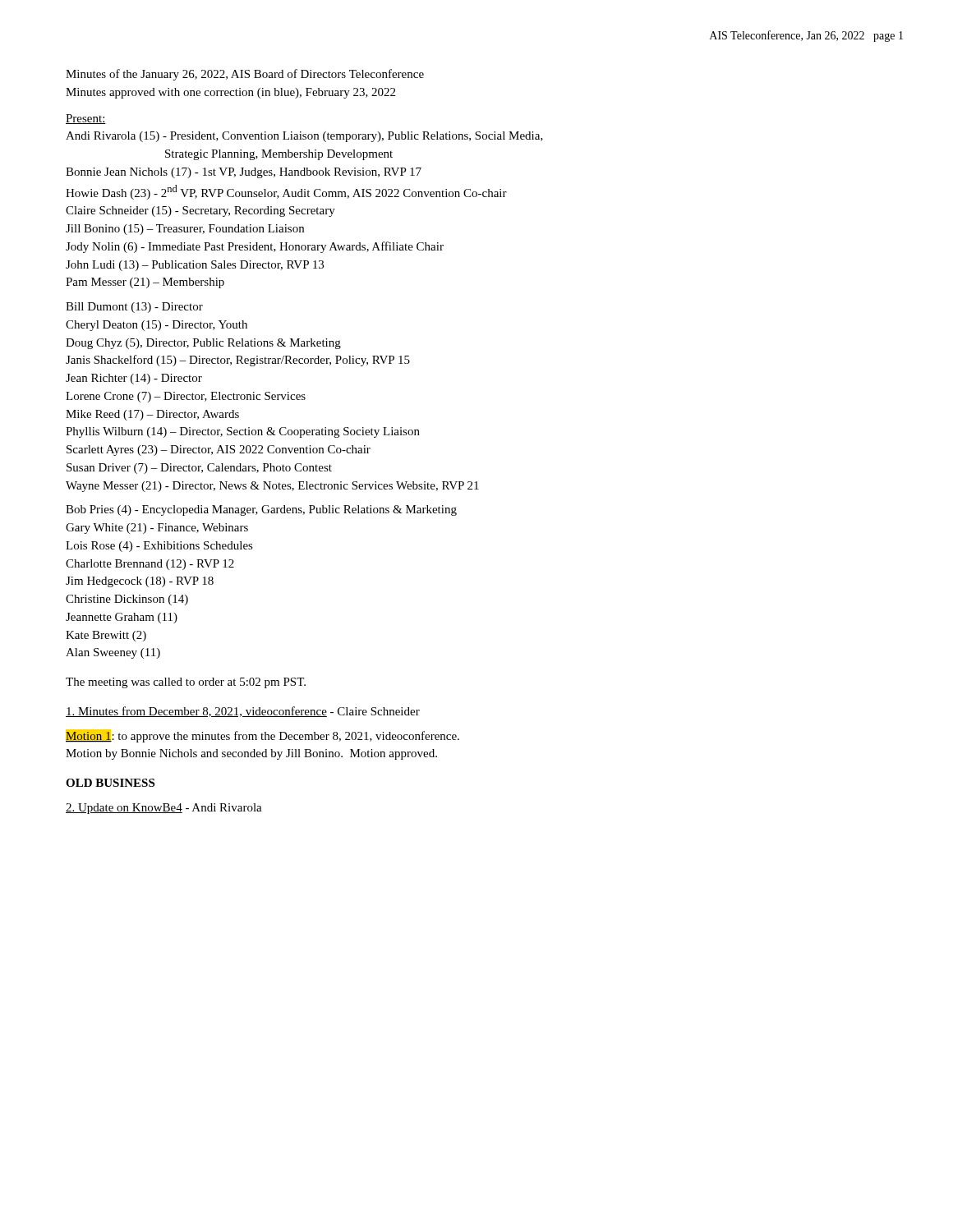953x1232 pixels.
Task: Navigate to the passage starting "Jeannette Graham (11)"
Action: point(122,618)
